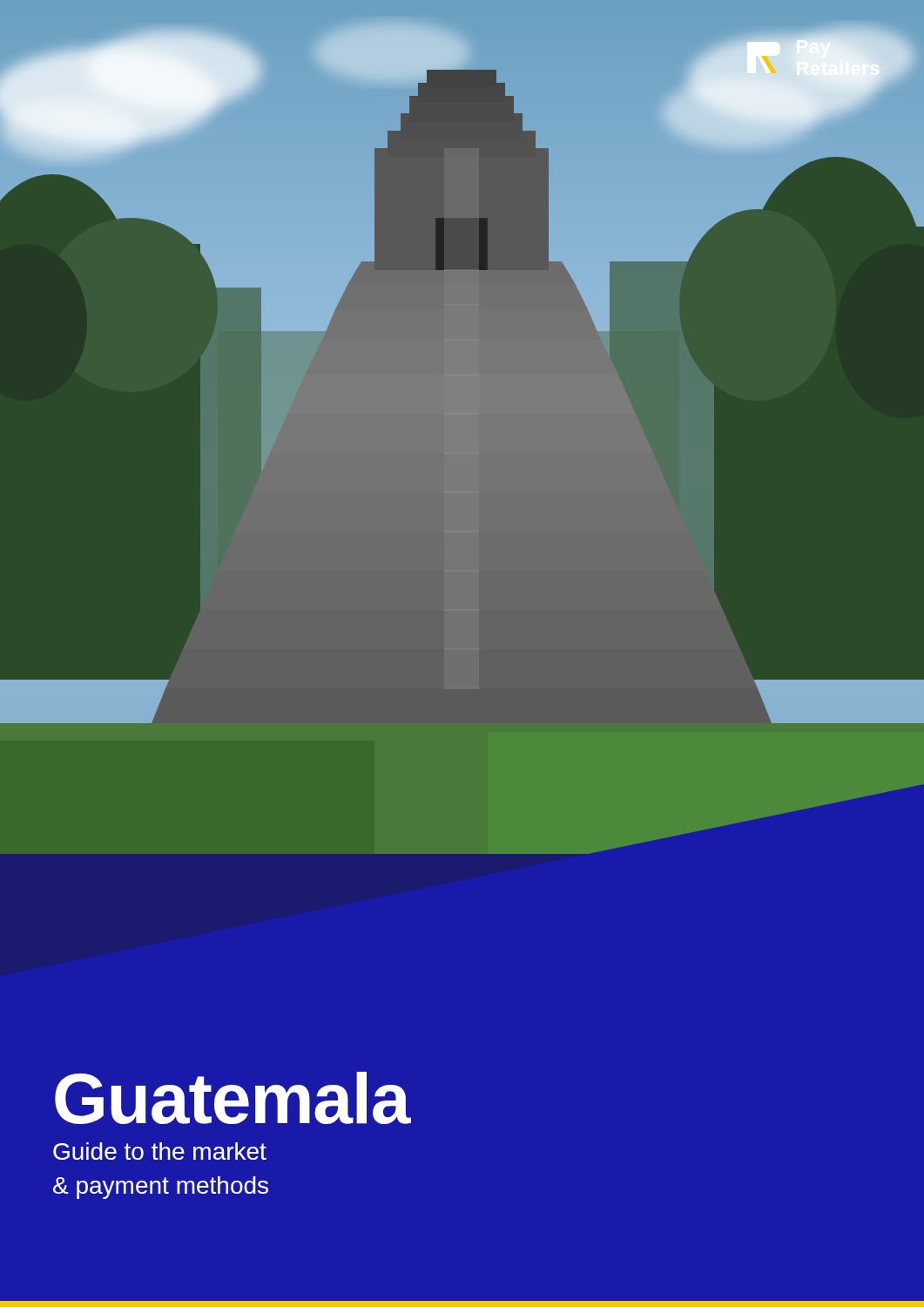Select the photo
The width and height of the screenshot is (924, 1307).
tap(462, 427)
